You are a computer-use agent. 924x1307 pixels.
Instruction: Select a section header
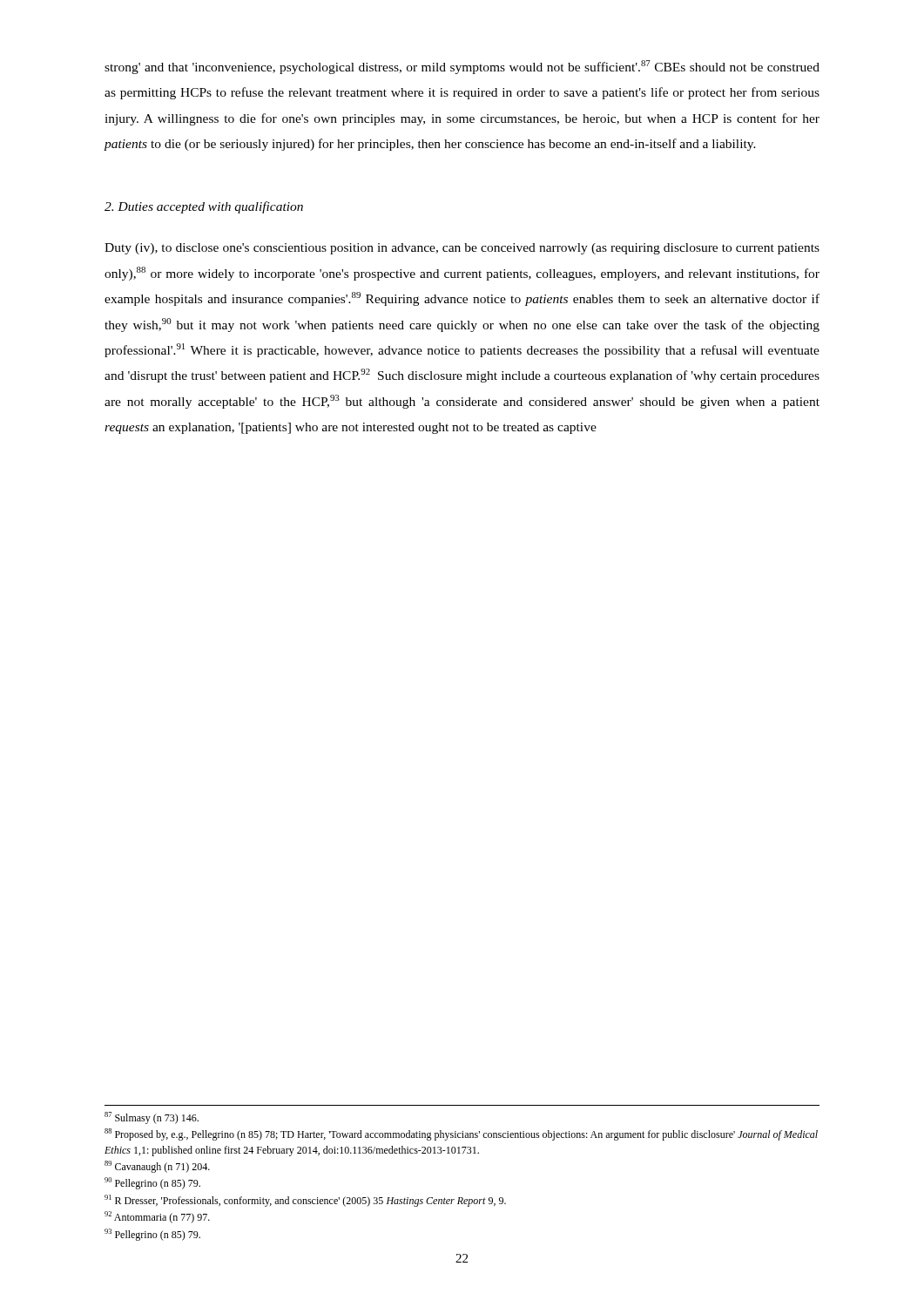point(204,206)
